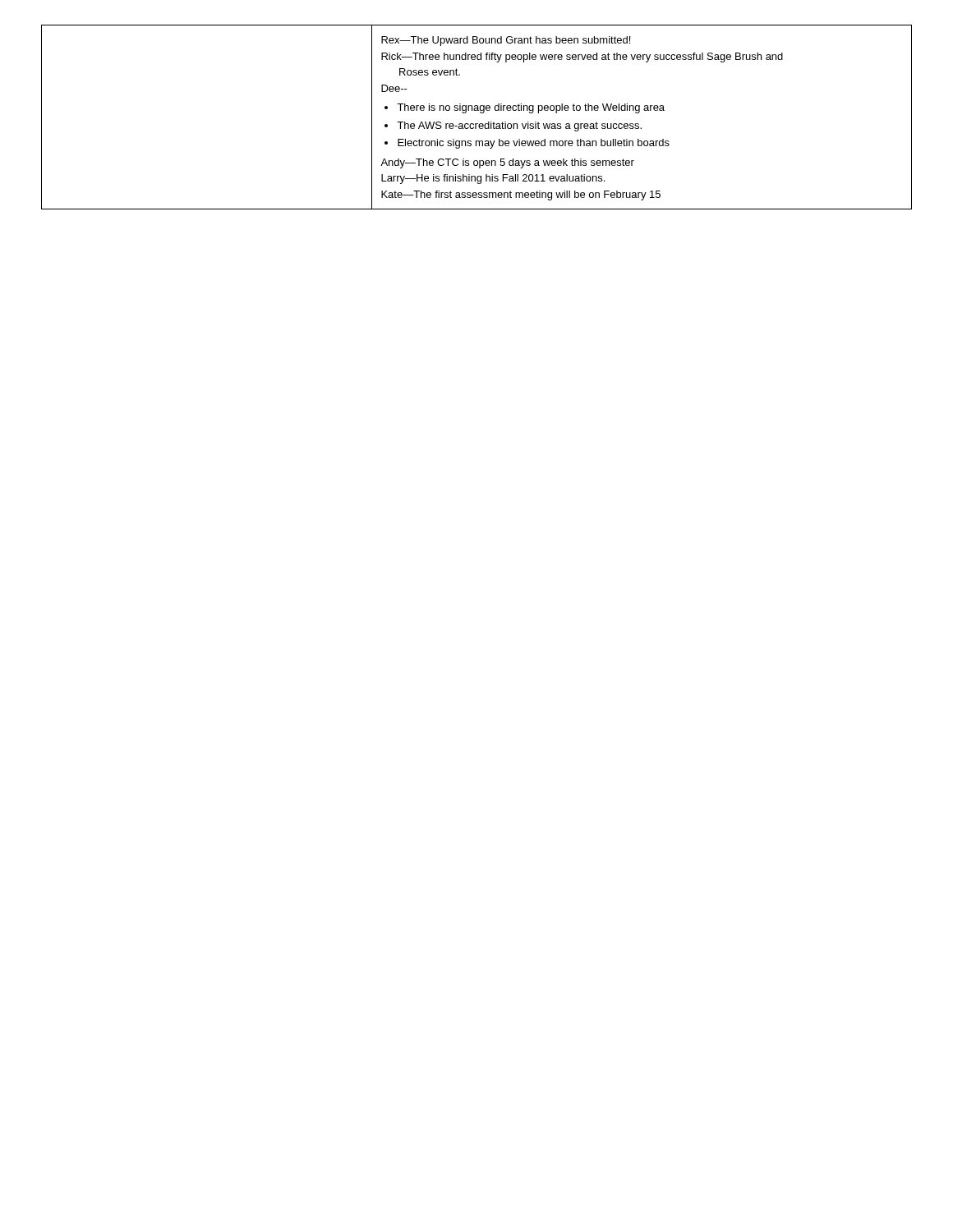The width and height of the screenshot is (953, 1232).
Task: Where is the passage that starts "Andy—The CTC is open 5 days"?
Action: (x=507, y=162)
